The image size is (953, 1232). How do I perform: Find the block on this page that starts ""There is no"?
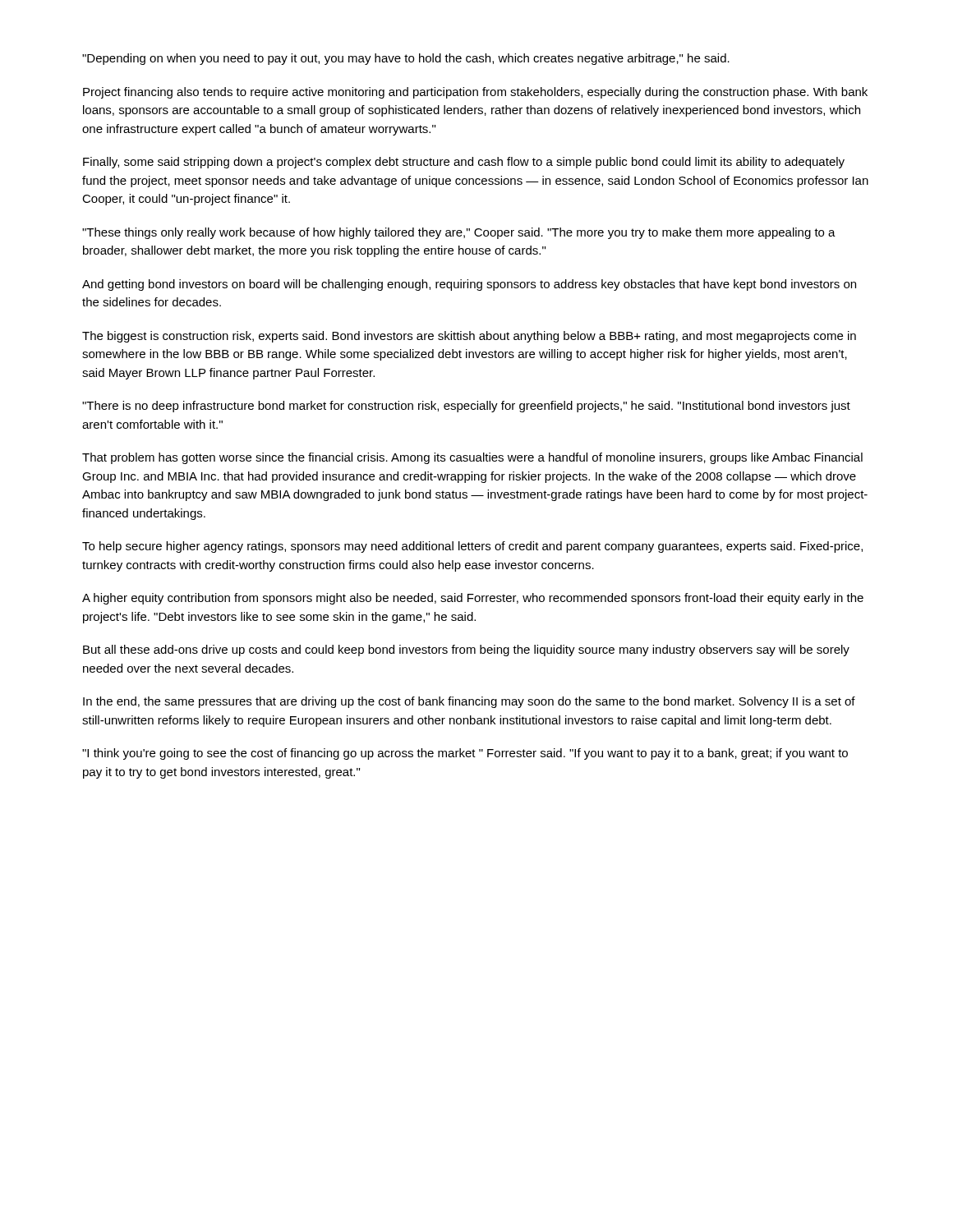(x=466, y=415)
